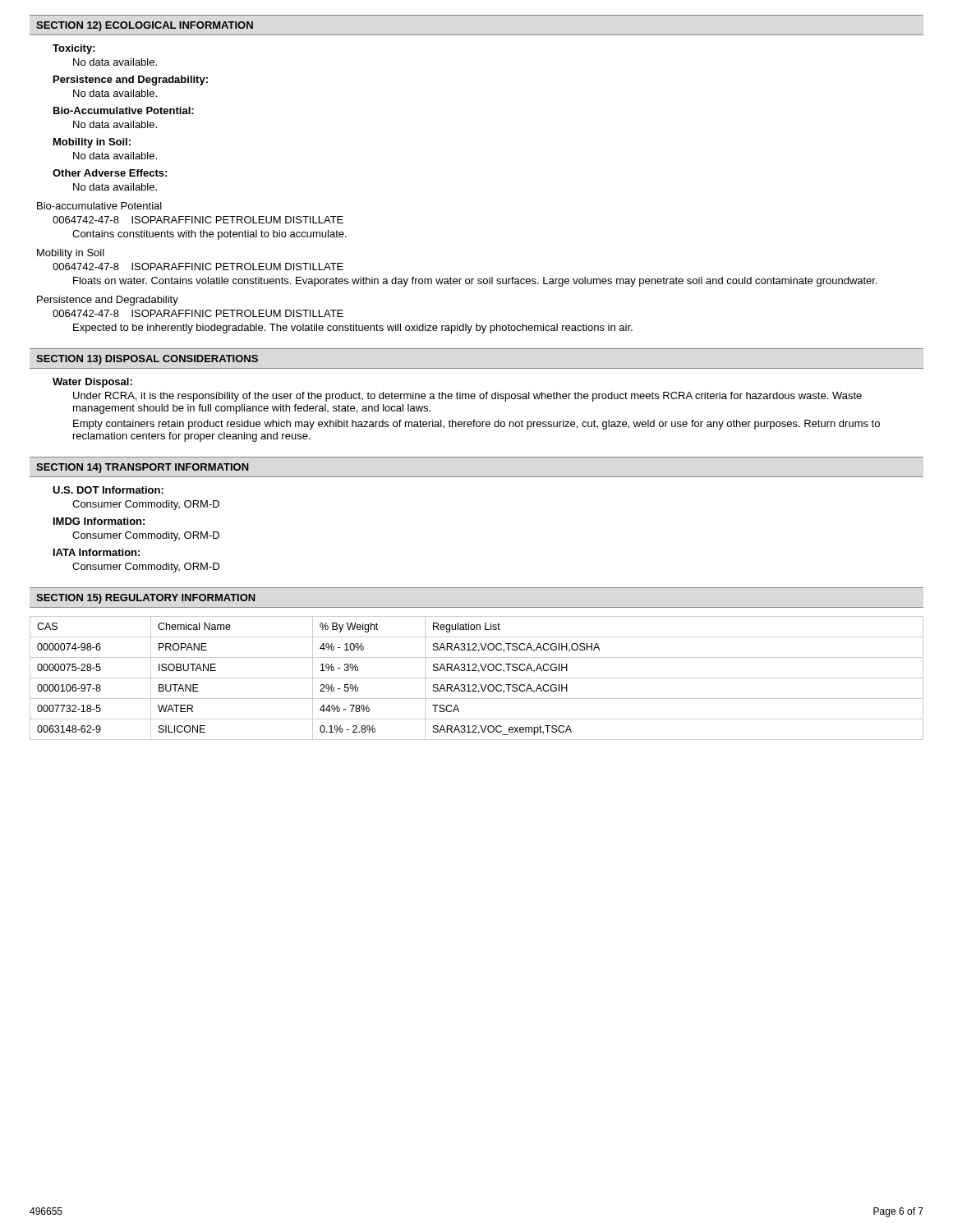The image size is (953, 1232).
Task: Point to "Bio-accumulative Potential"
Action: coord(99,206)
